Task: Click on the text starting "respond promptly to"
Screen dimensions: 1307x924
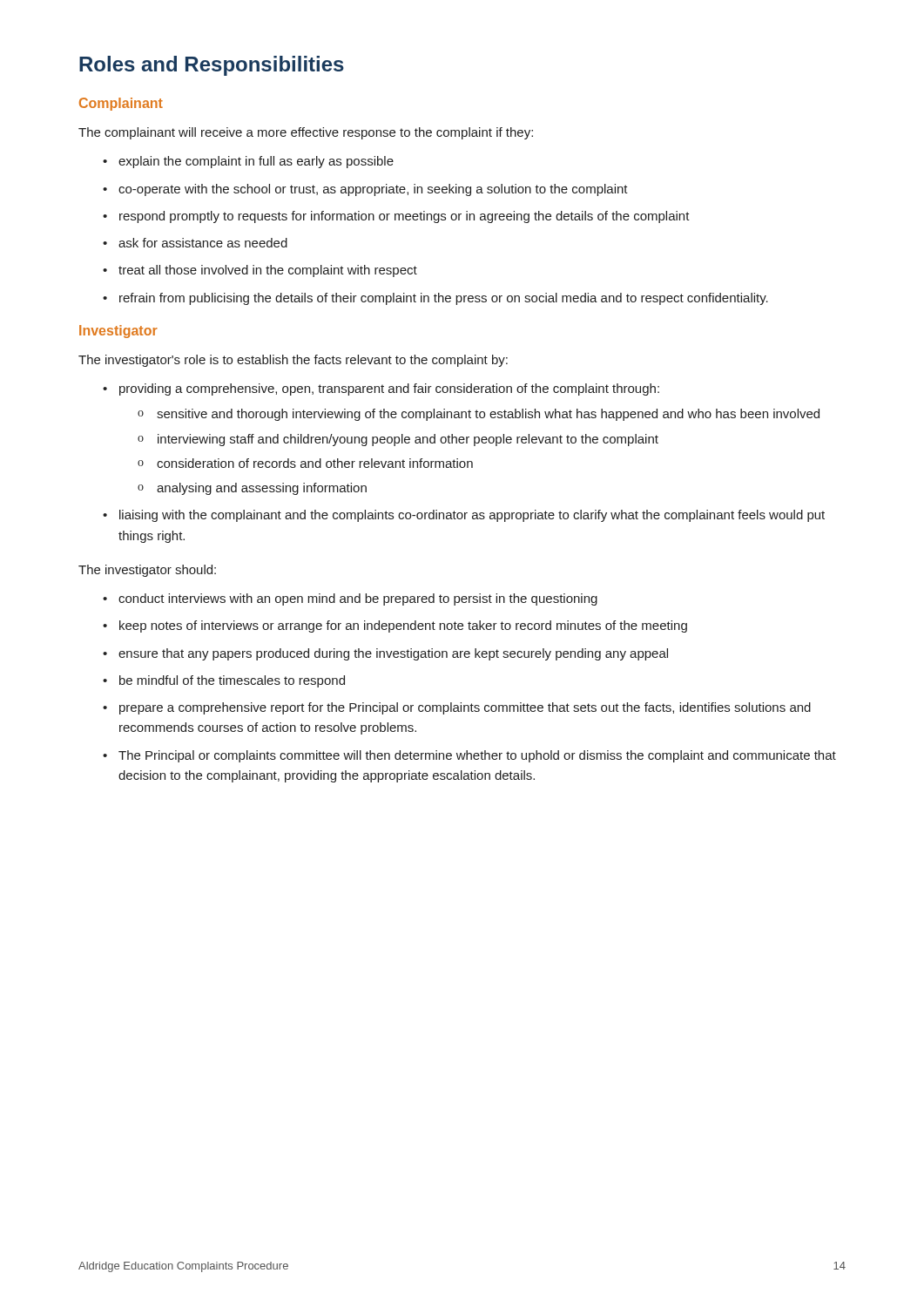Action: pyautogui.click(x=462, y=216)
